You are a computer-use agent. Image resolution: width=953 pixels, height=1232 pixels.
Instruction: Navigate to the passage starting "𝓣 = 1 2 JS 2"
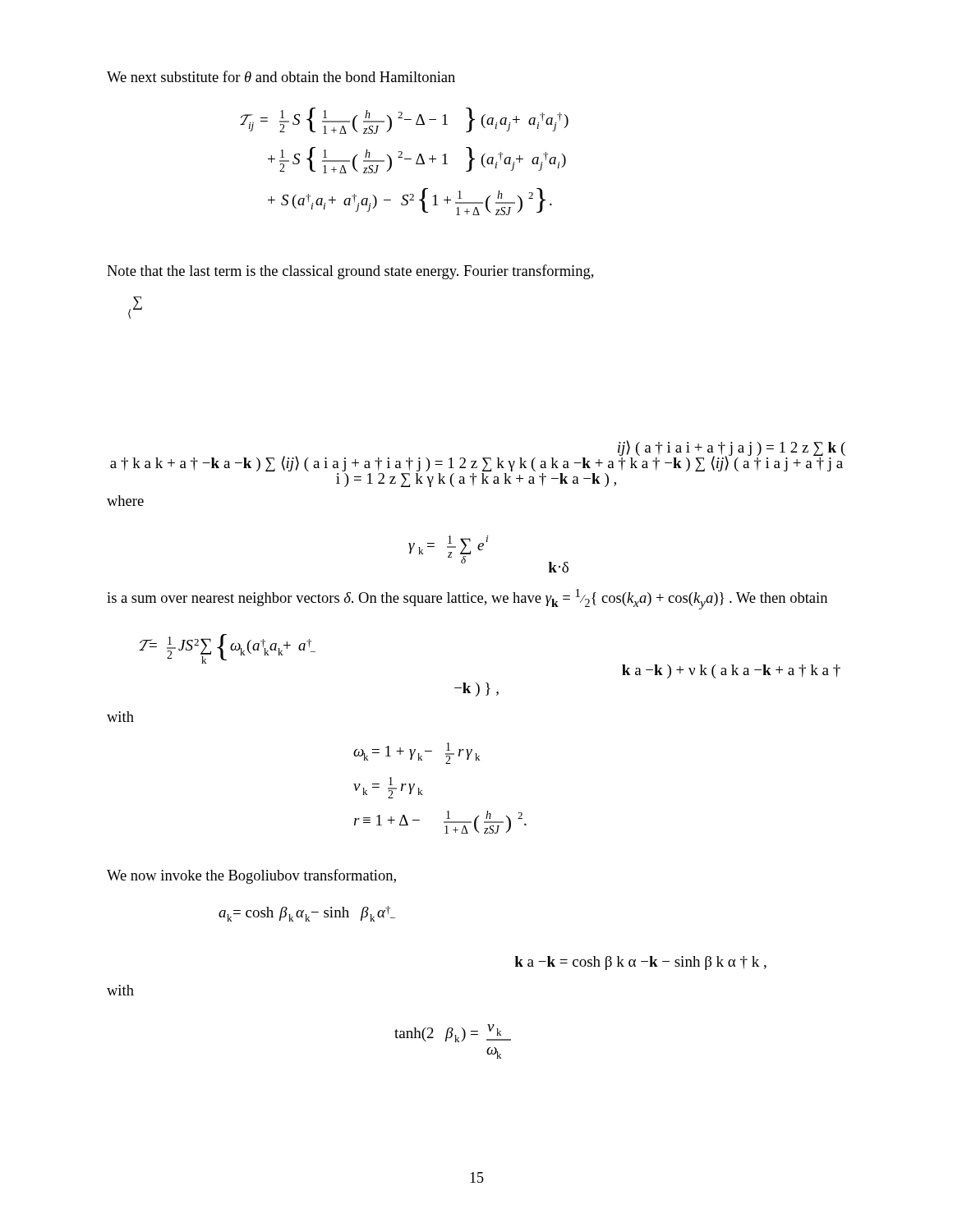[x=221, y=656]
